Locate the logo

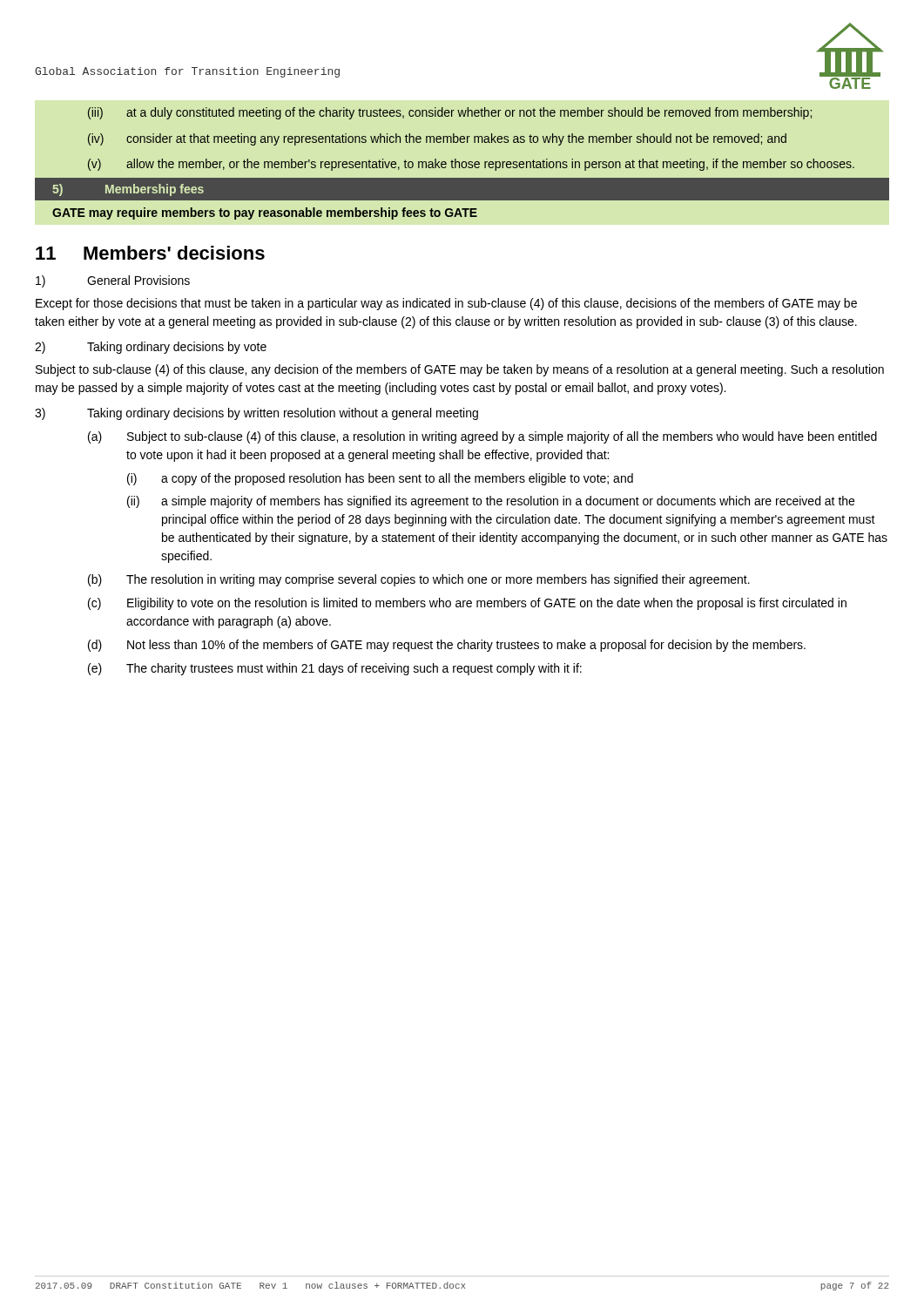(x=850, y=57)
